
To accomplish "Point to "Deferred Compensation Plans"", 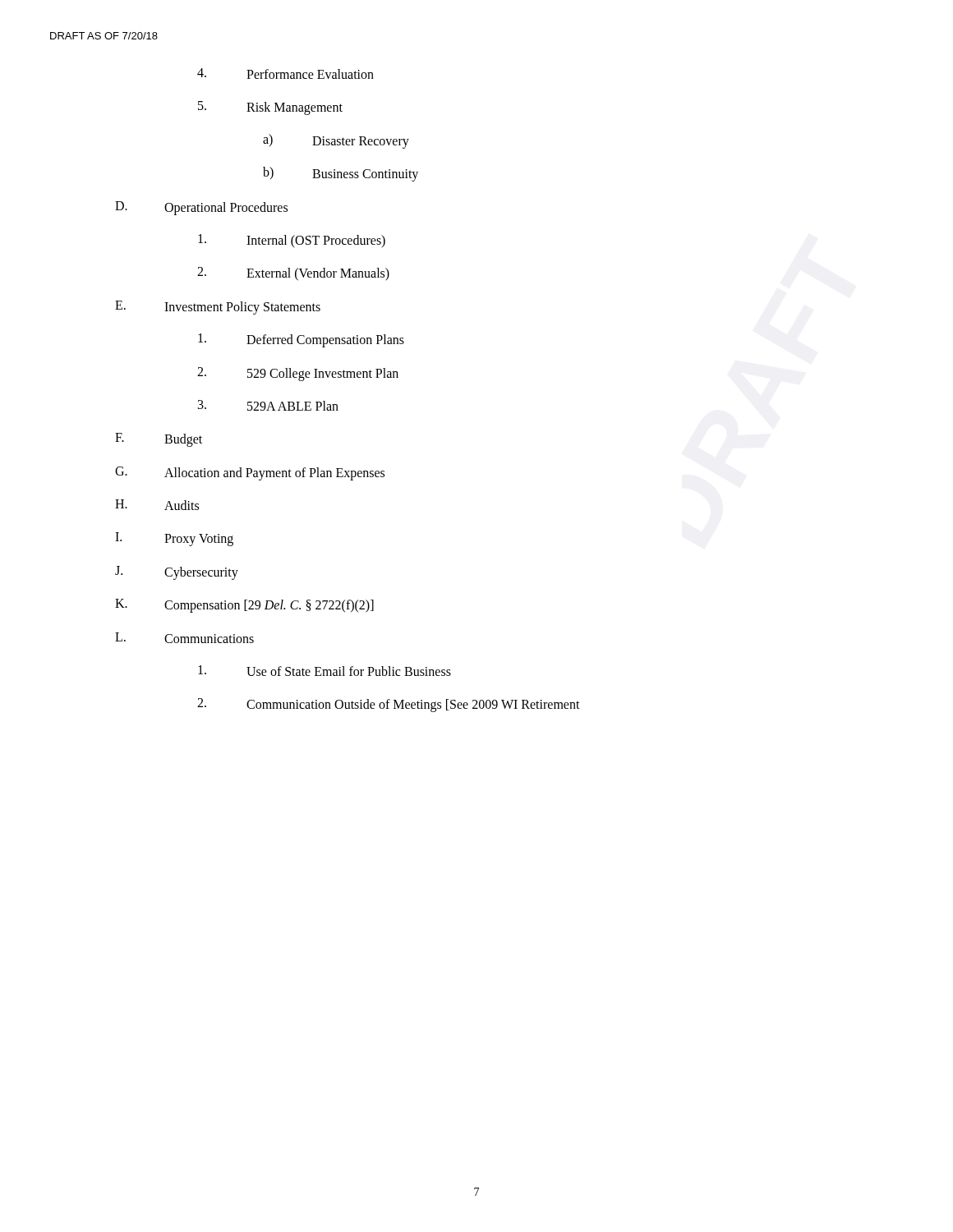I will pos(301,340).
